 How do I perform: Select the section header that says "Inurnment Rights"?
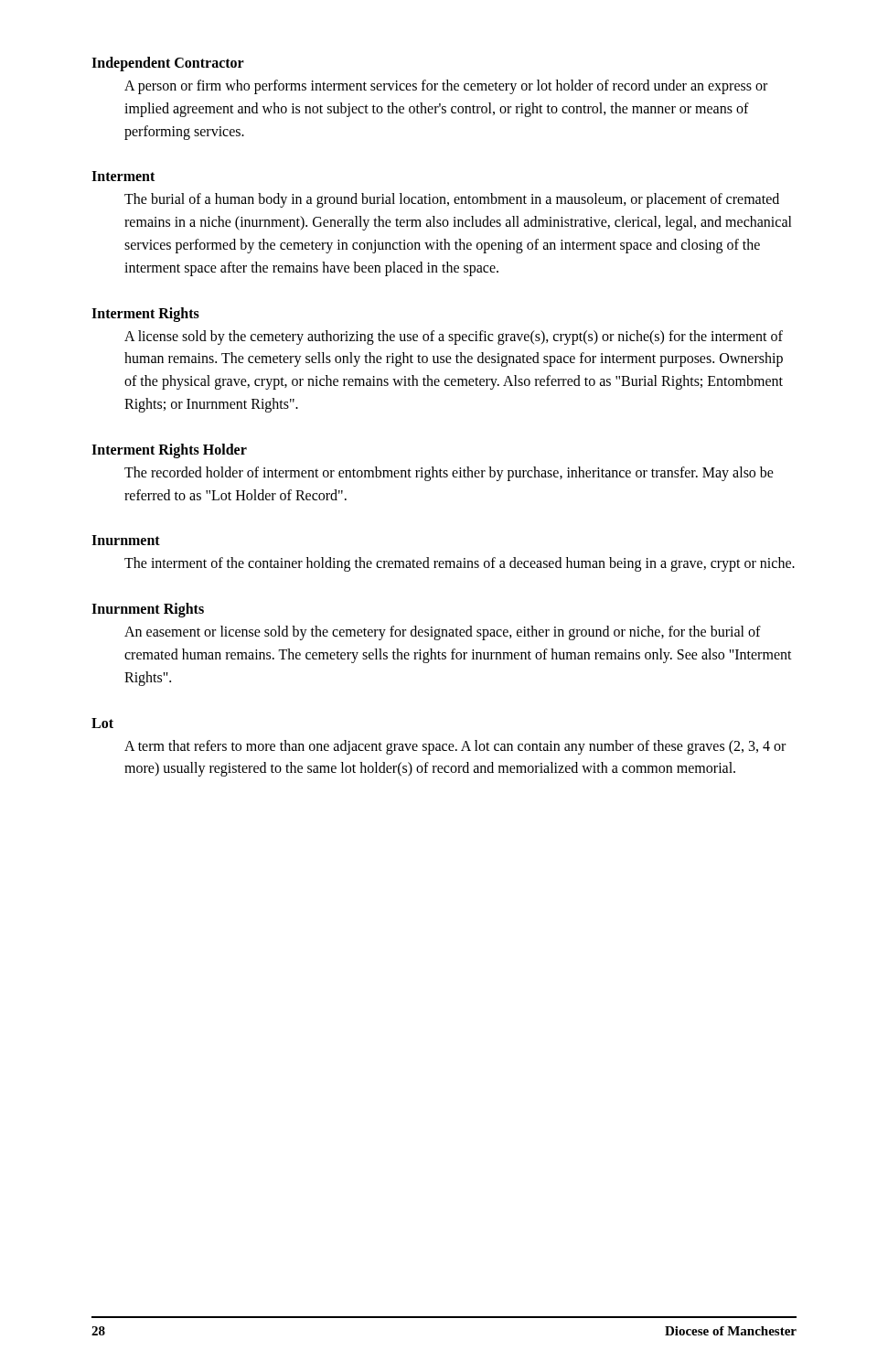coord(148,609)
